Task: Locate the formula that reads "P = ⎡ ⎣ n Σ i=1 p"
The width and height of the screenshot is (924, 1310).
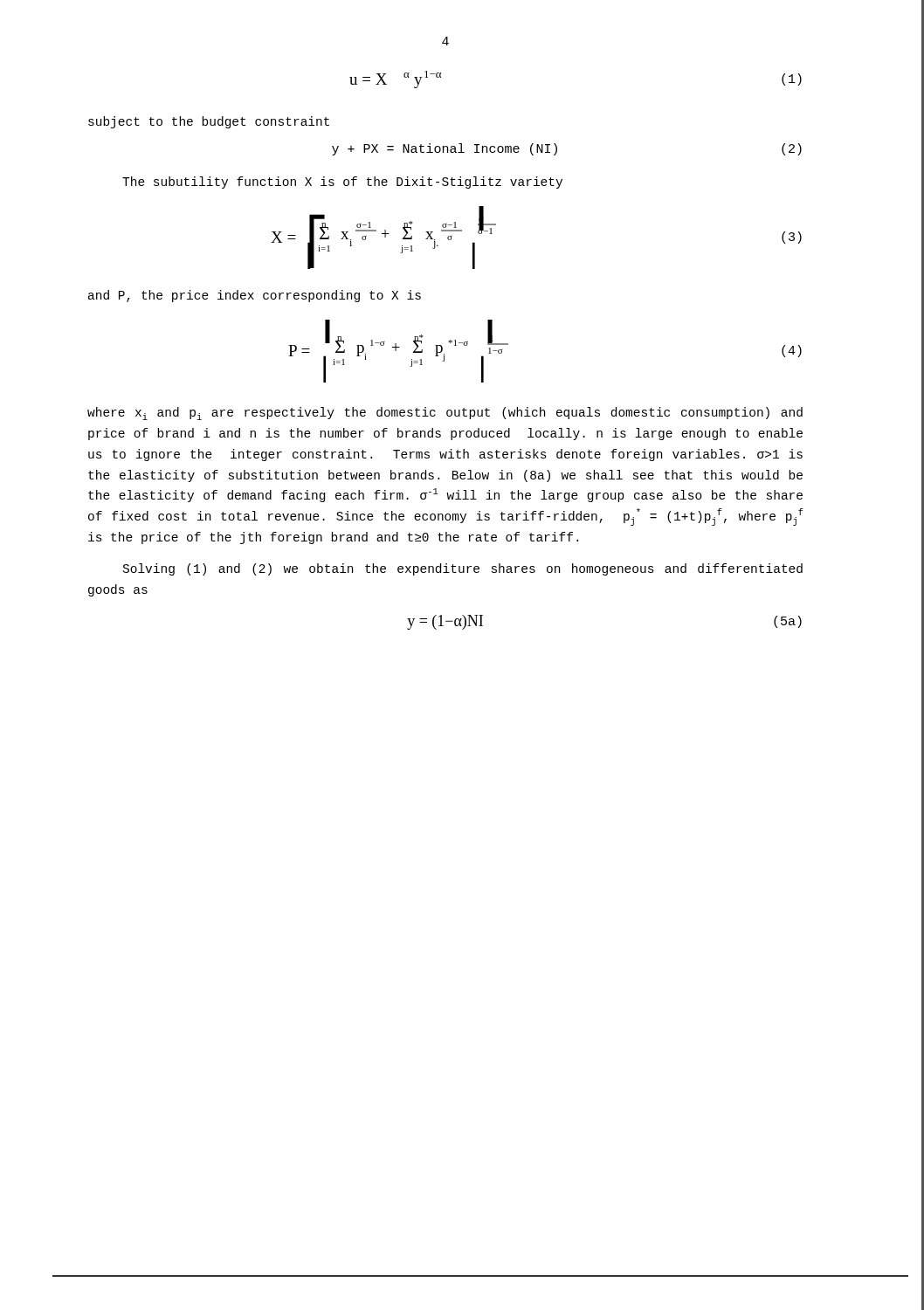Action: coord(418,352)
